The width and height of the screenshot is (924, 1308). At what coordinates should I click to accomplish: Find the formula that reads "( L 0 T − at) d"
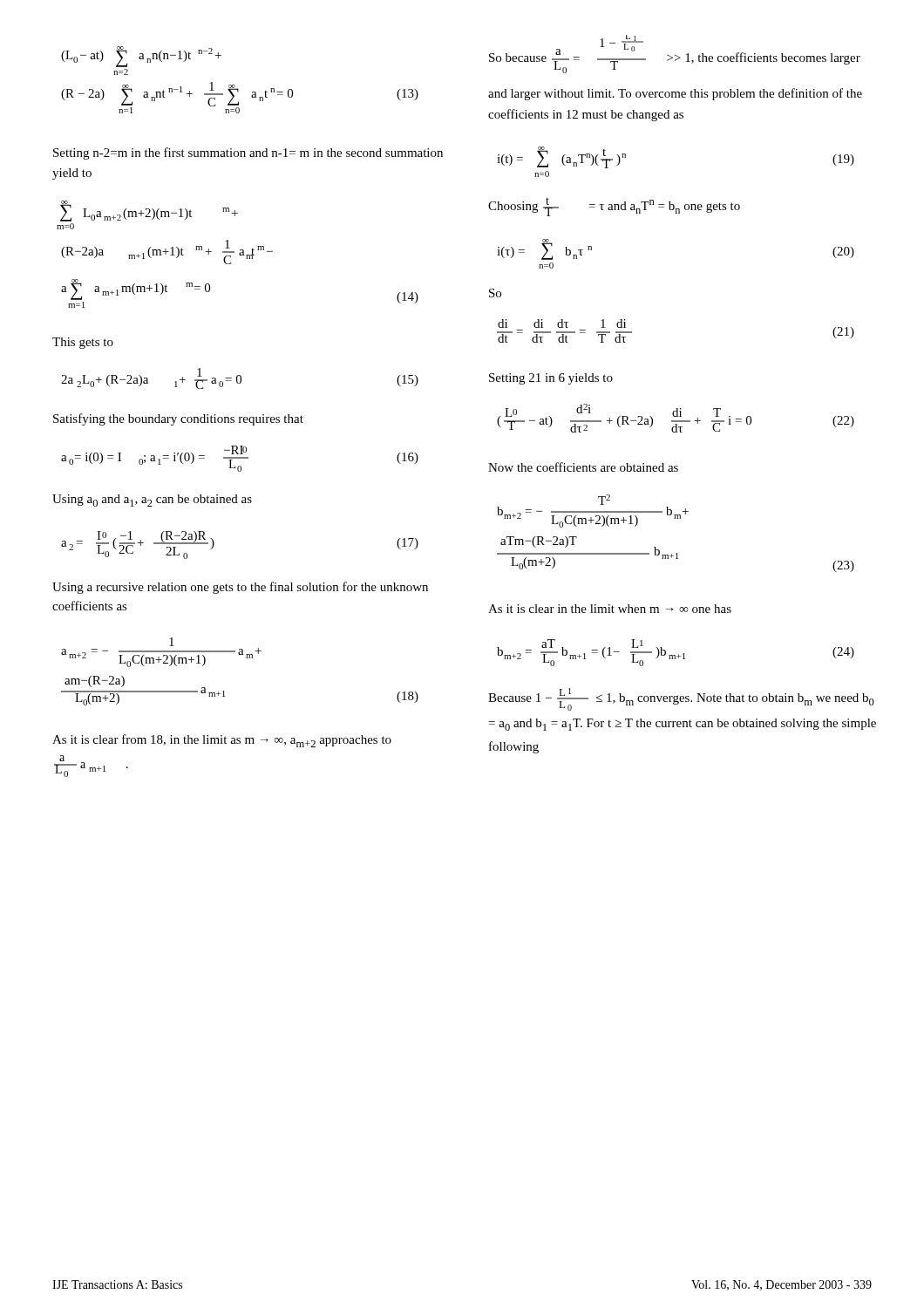[x=680, y=419]
